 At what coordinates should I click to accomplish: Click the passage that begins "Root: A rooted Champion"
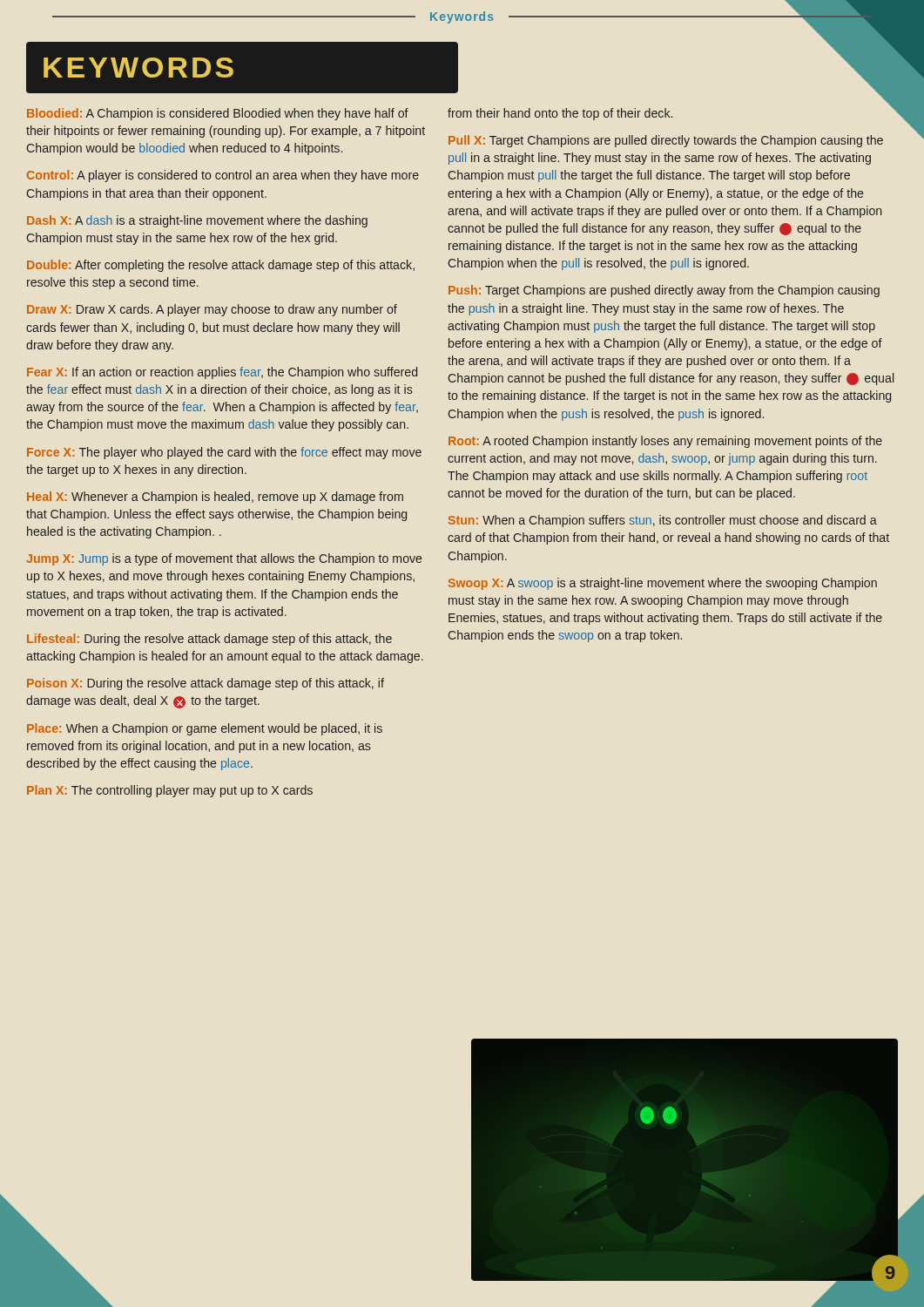coord(665,467)
